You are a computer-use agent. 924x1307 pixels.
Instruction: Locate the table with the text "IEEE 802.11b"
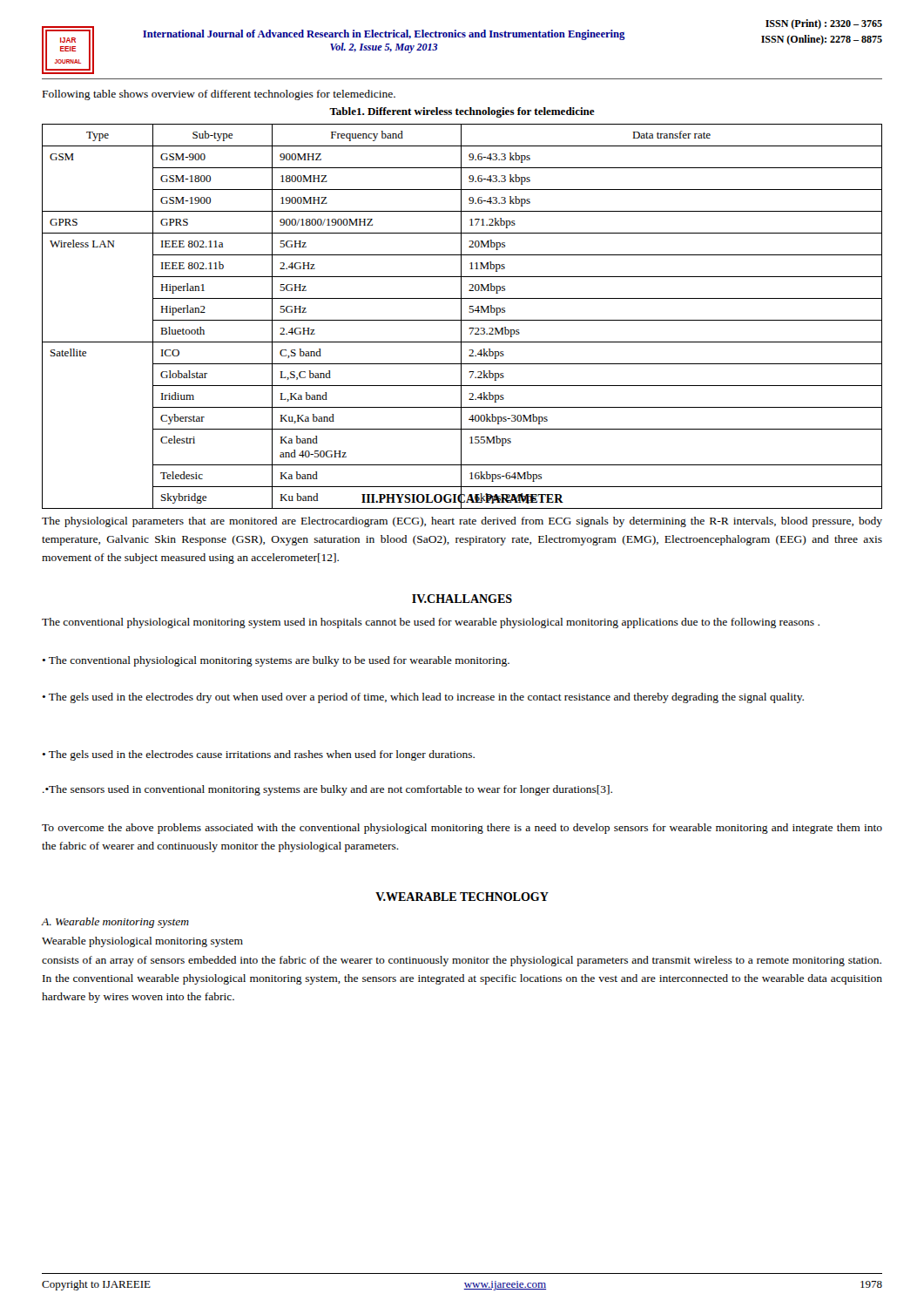point(462,316)
